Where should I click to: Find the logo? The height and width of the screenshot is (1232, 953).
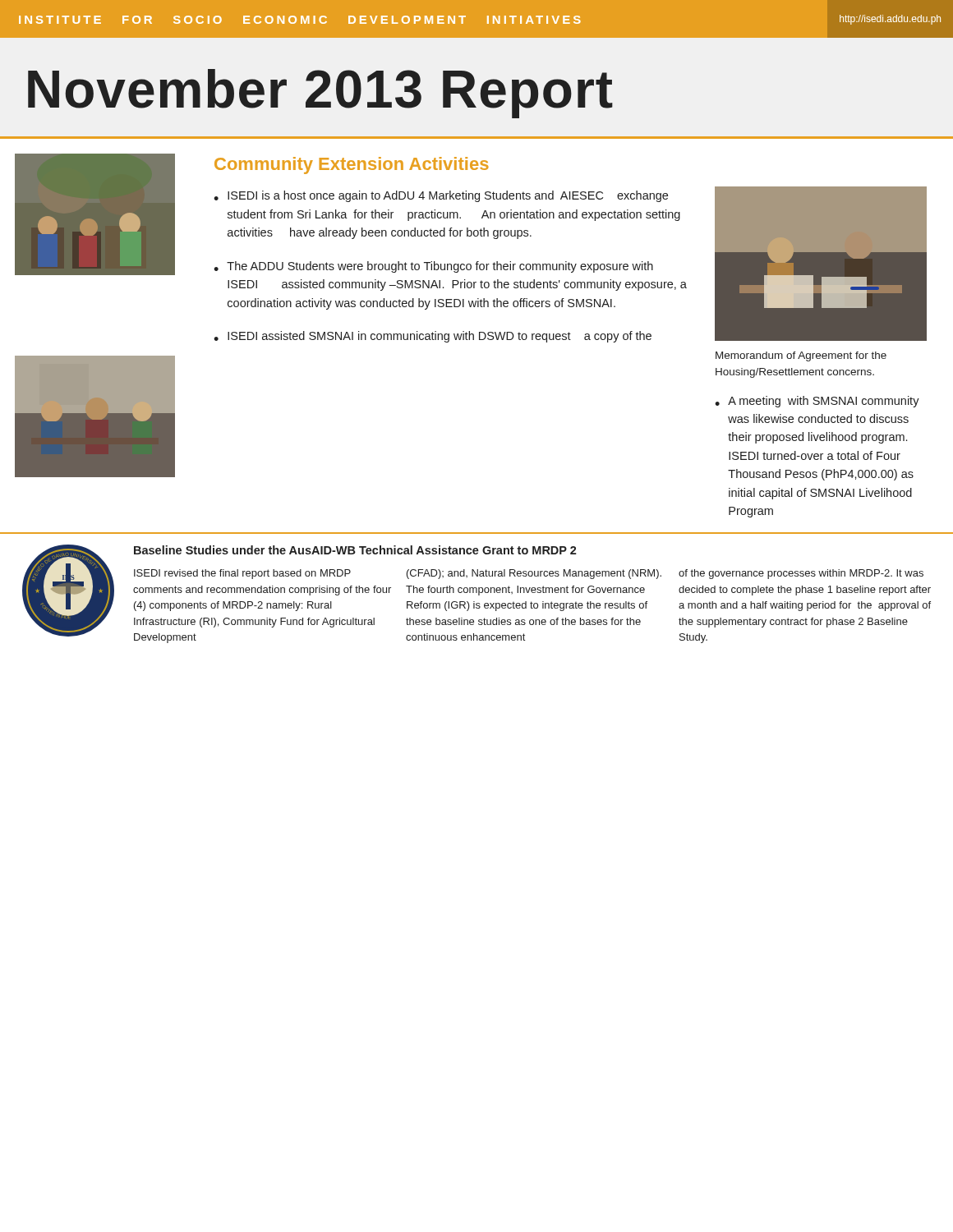click(x=68, y=591)
